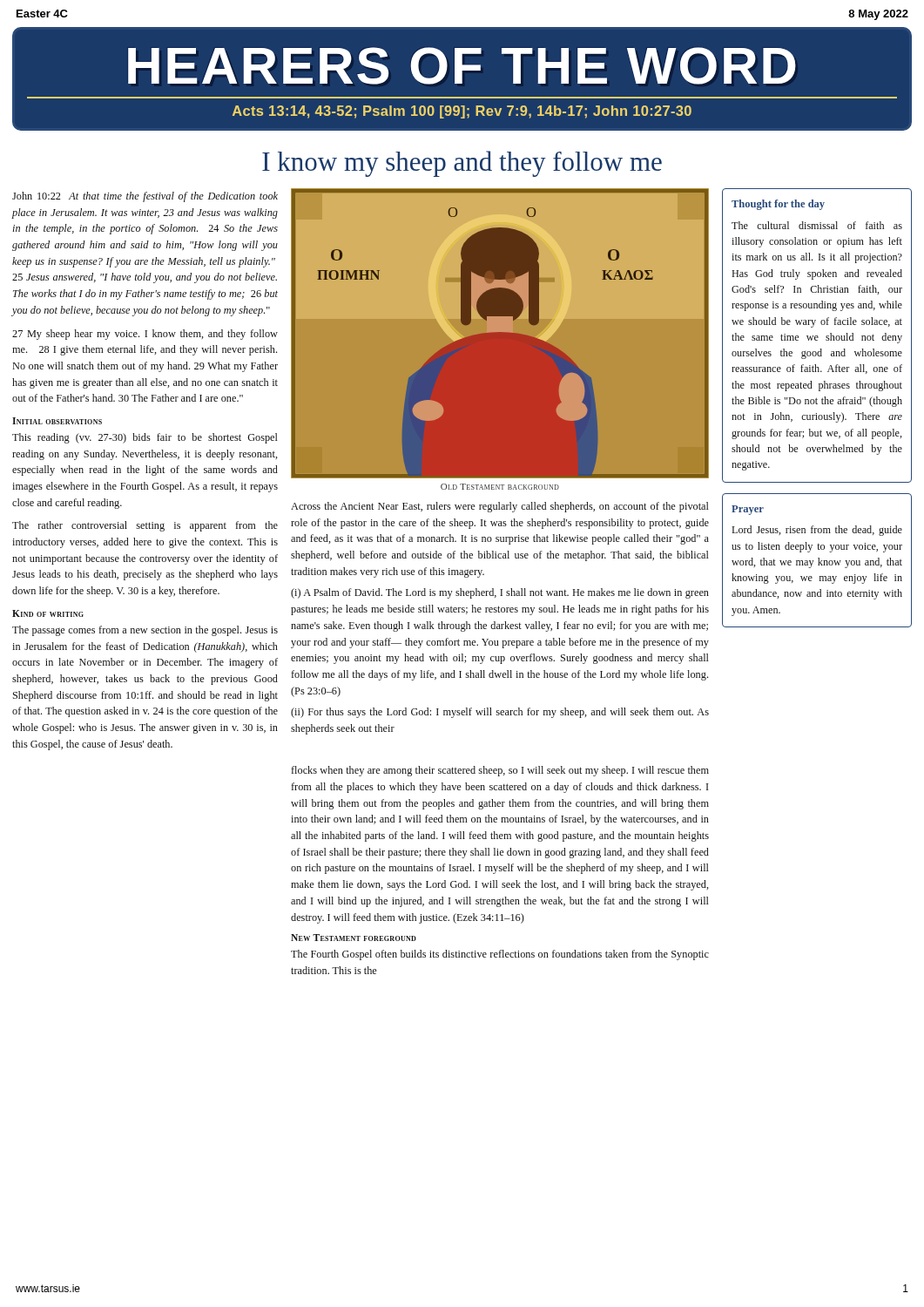Locate the block of text that opens with "The rather controversial setting is apparent from the"
This screenshot has height=1307, width=924.
point(145,558)
